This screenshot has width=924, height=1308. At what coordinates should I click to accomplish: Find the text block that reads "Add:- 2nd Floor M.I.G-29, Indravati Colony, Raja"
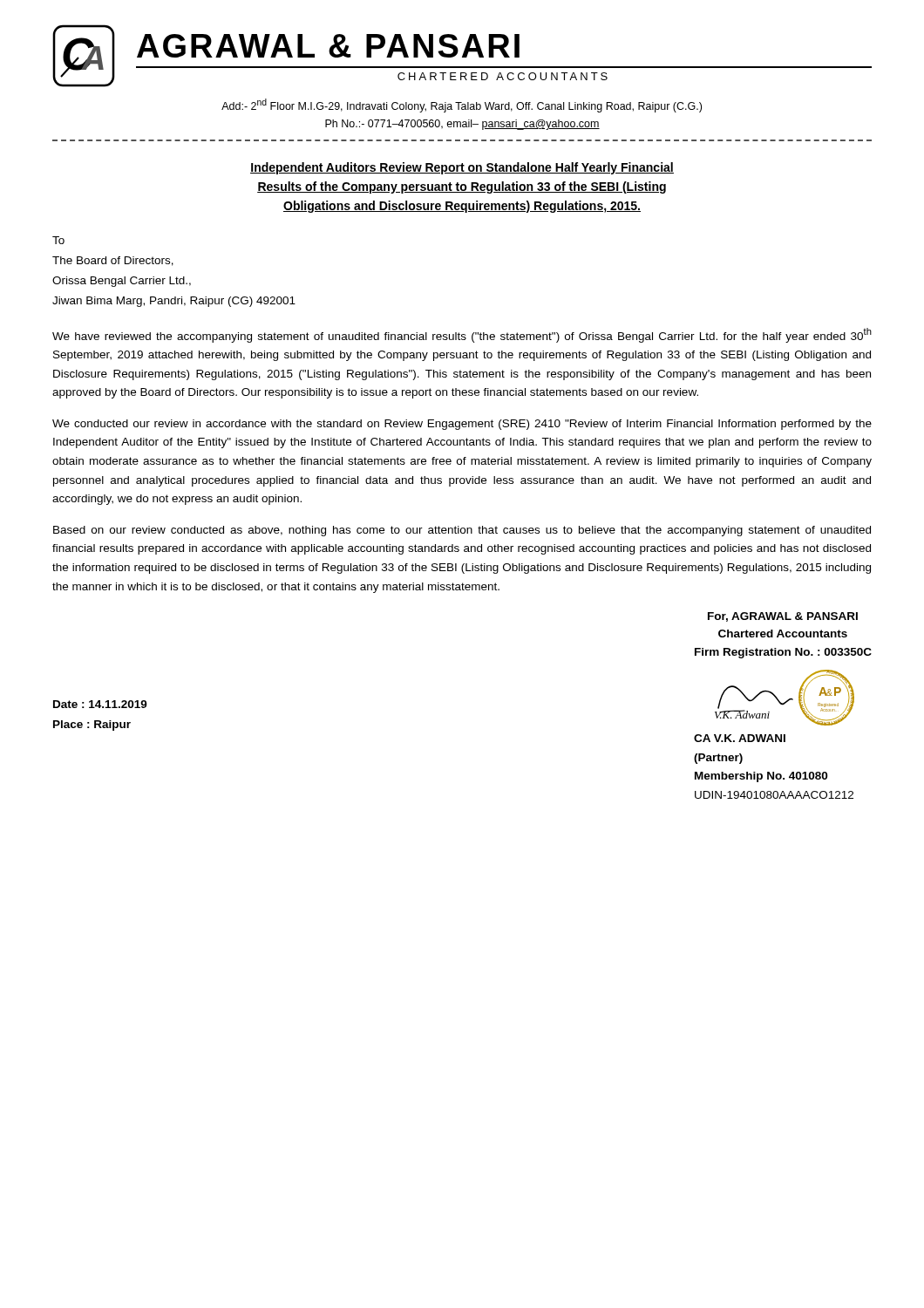pyautogui.click(x=462, y=114)
